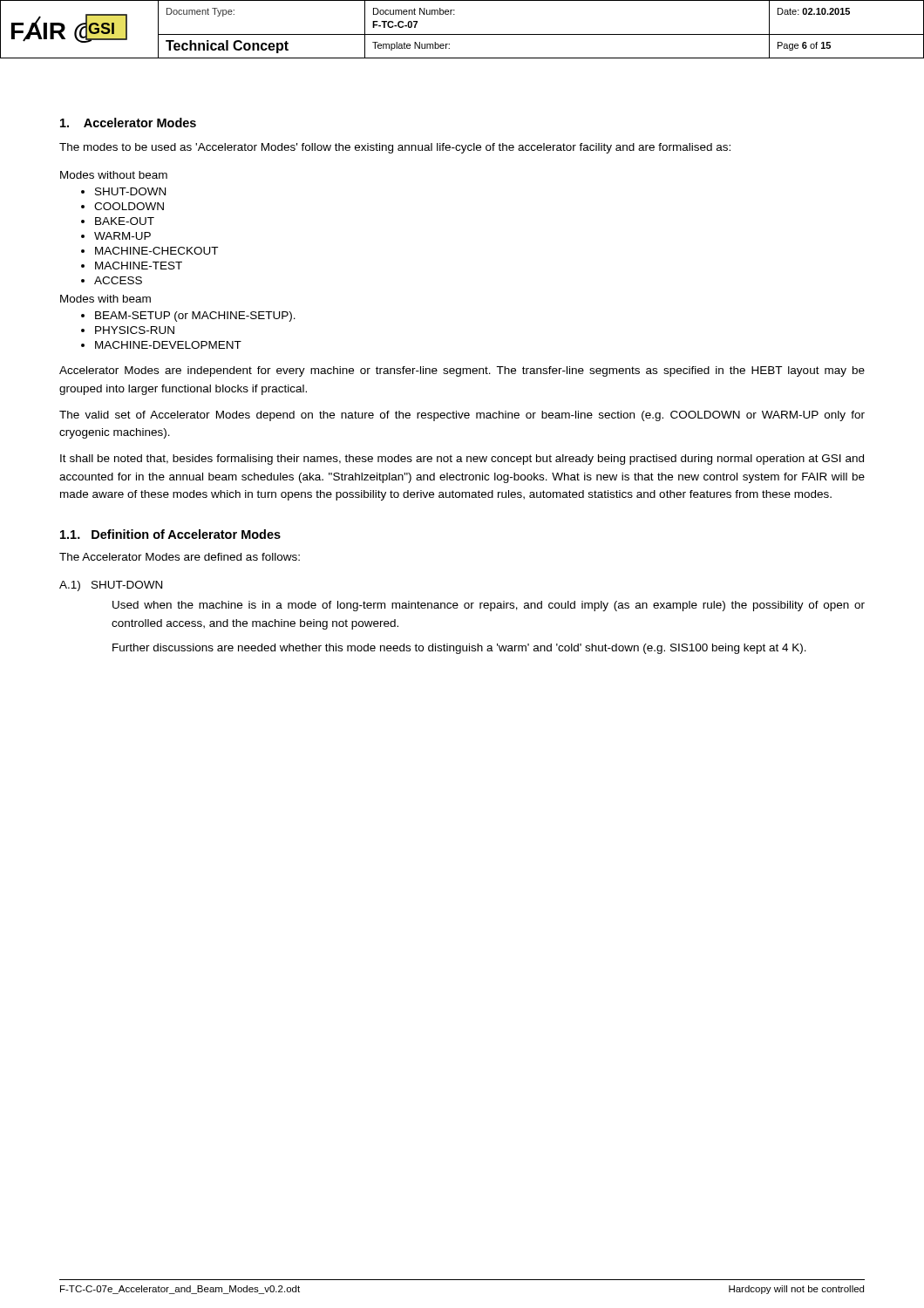
Task: Navigate to the element starting "The valid set of Accelerator Modes depend"
Action: click(x=462, y=423)
